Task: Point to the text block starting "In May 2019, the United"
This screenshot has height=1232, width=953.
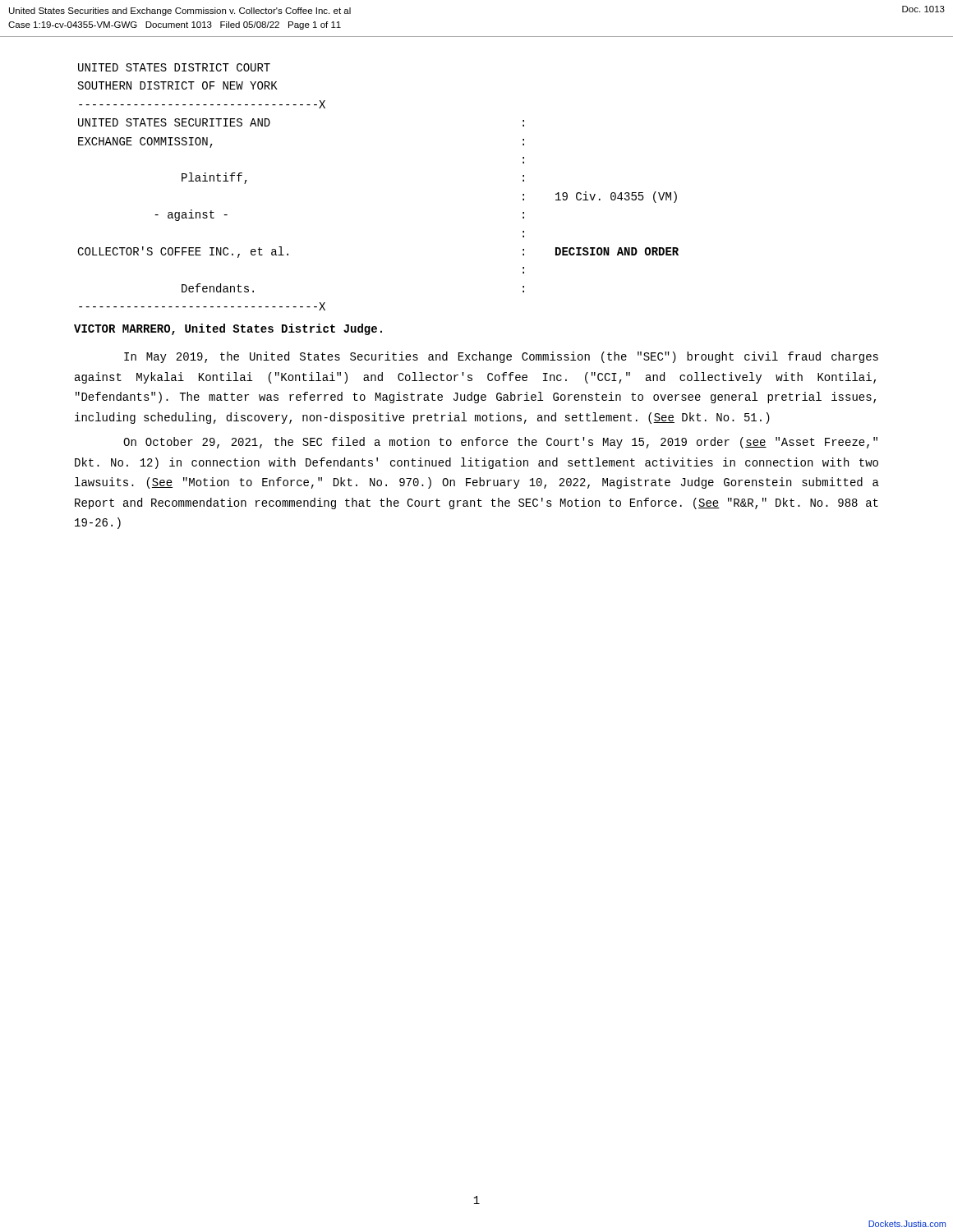Action: pos(476,388)
